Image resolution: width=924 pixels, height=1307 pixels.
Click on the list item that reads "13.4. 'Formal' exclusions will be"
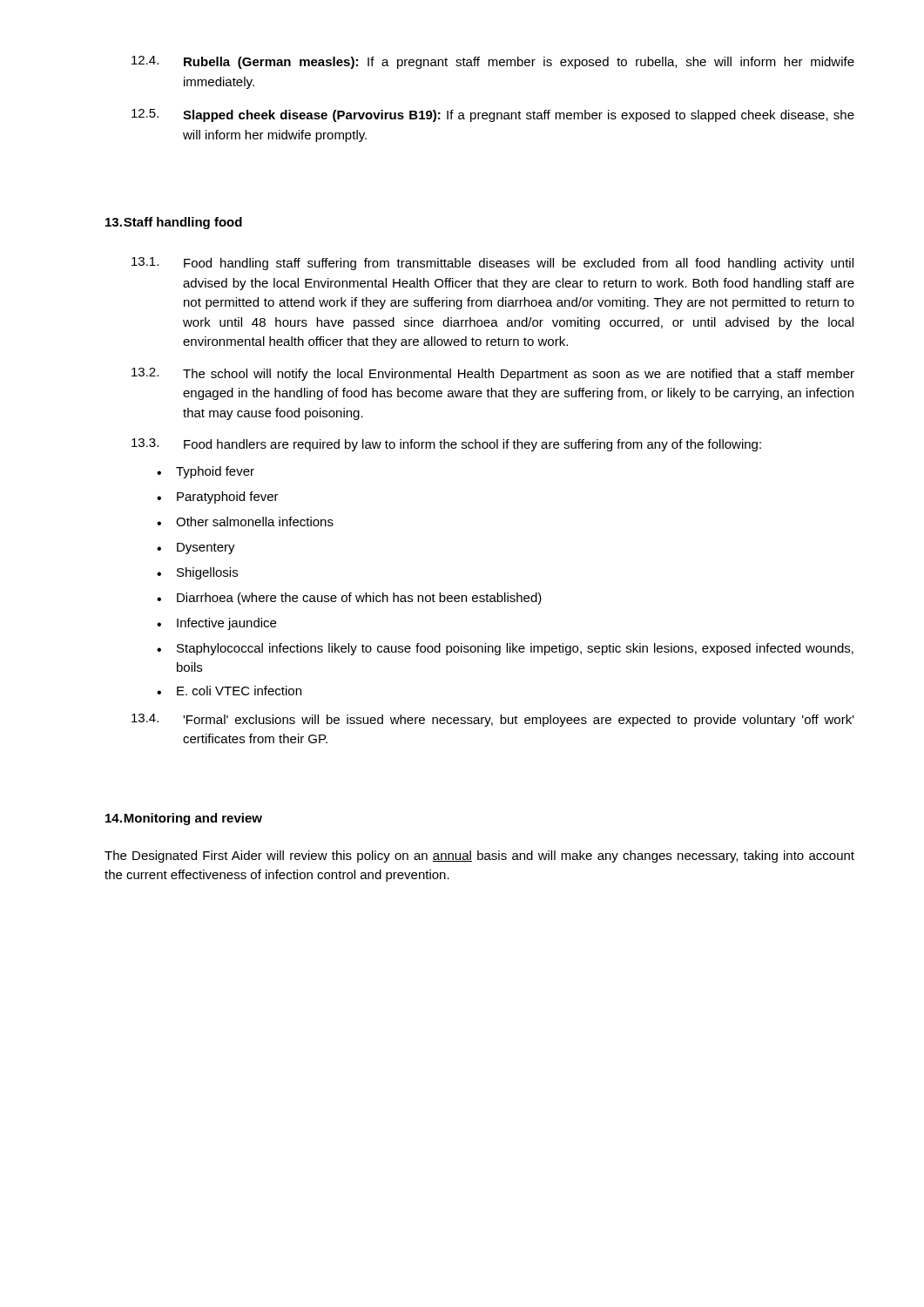coord(492,729)
